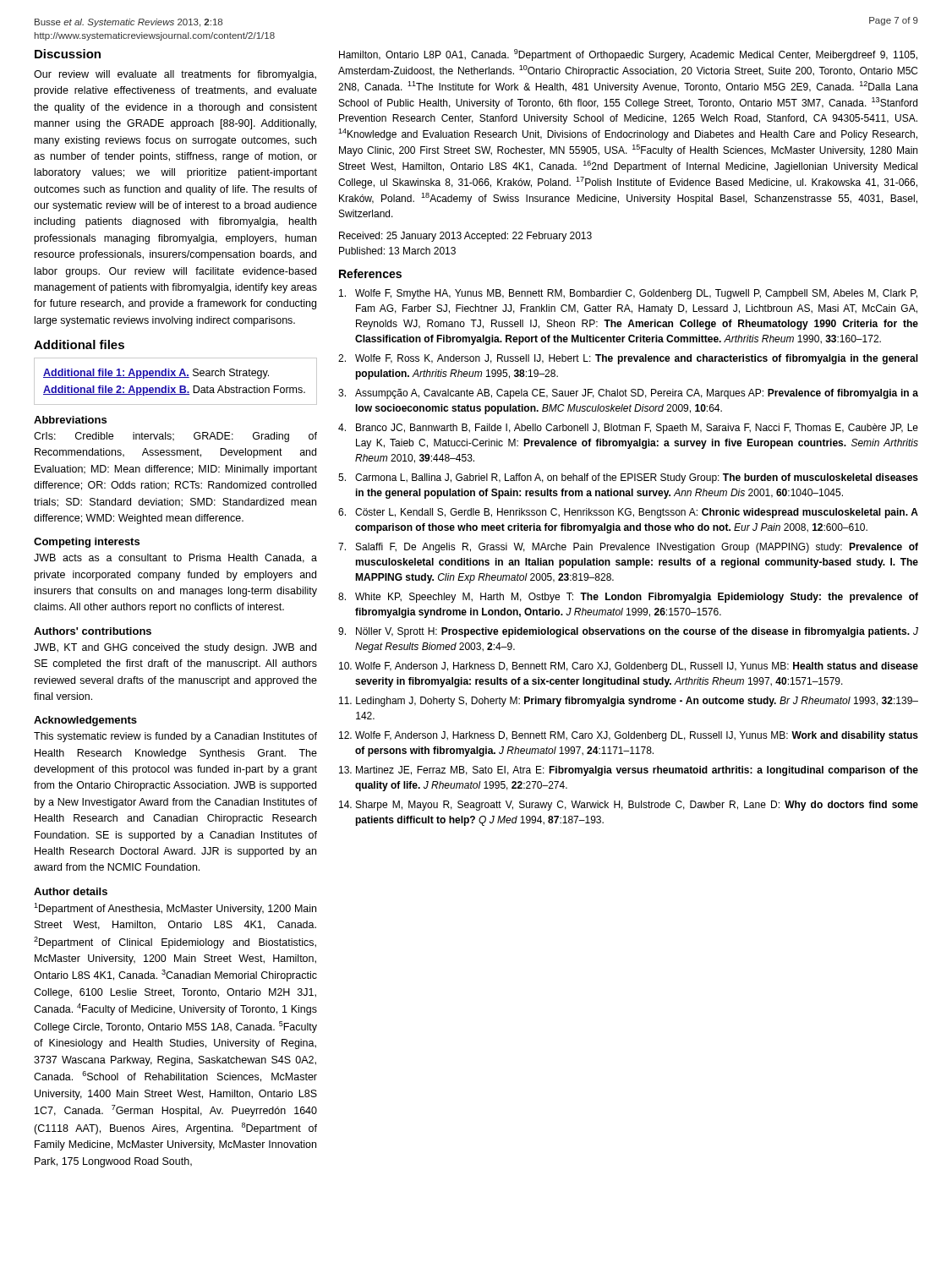Navigate to the element starting "CrIs: Credible intervals; GRADE: Grading of"
This screenshot has width=952, height=1268.
(x=175, y=477)
